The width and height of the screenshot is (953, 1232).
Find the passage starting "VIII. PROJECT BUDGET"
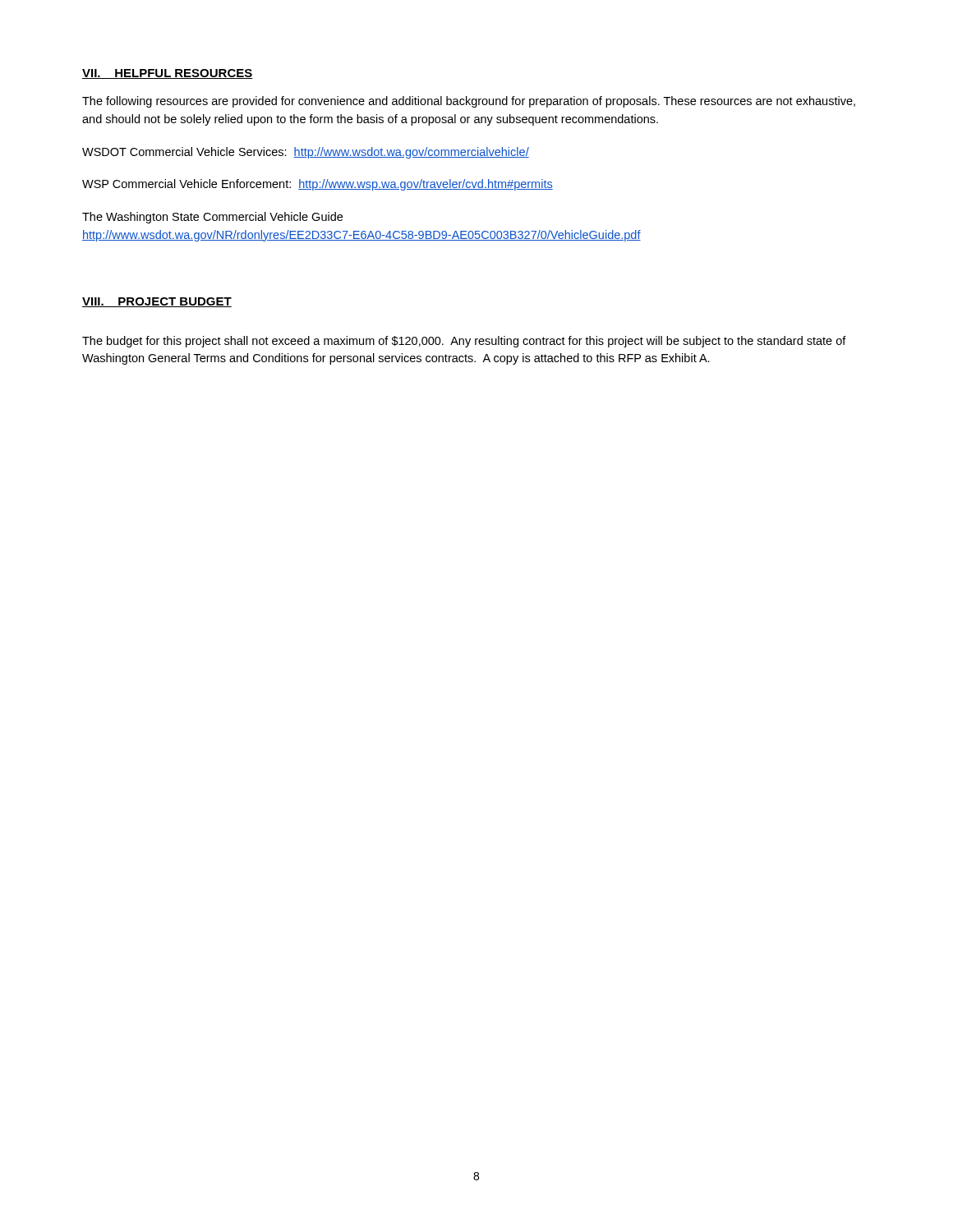click(157, 301)
